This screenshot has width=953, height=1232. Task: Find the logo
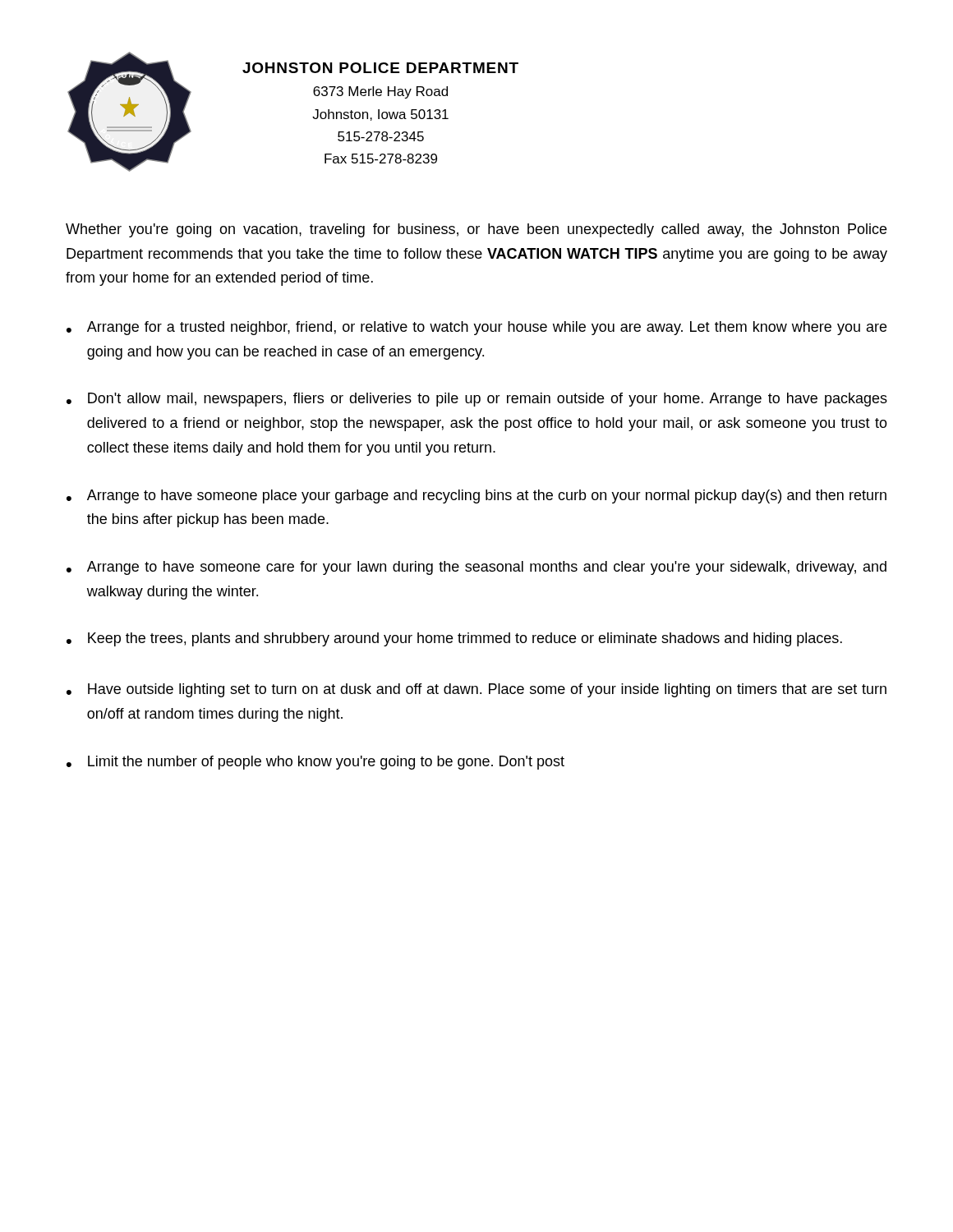[129, 113]
